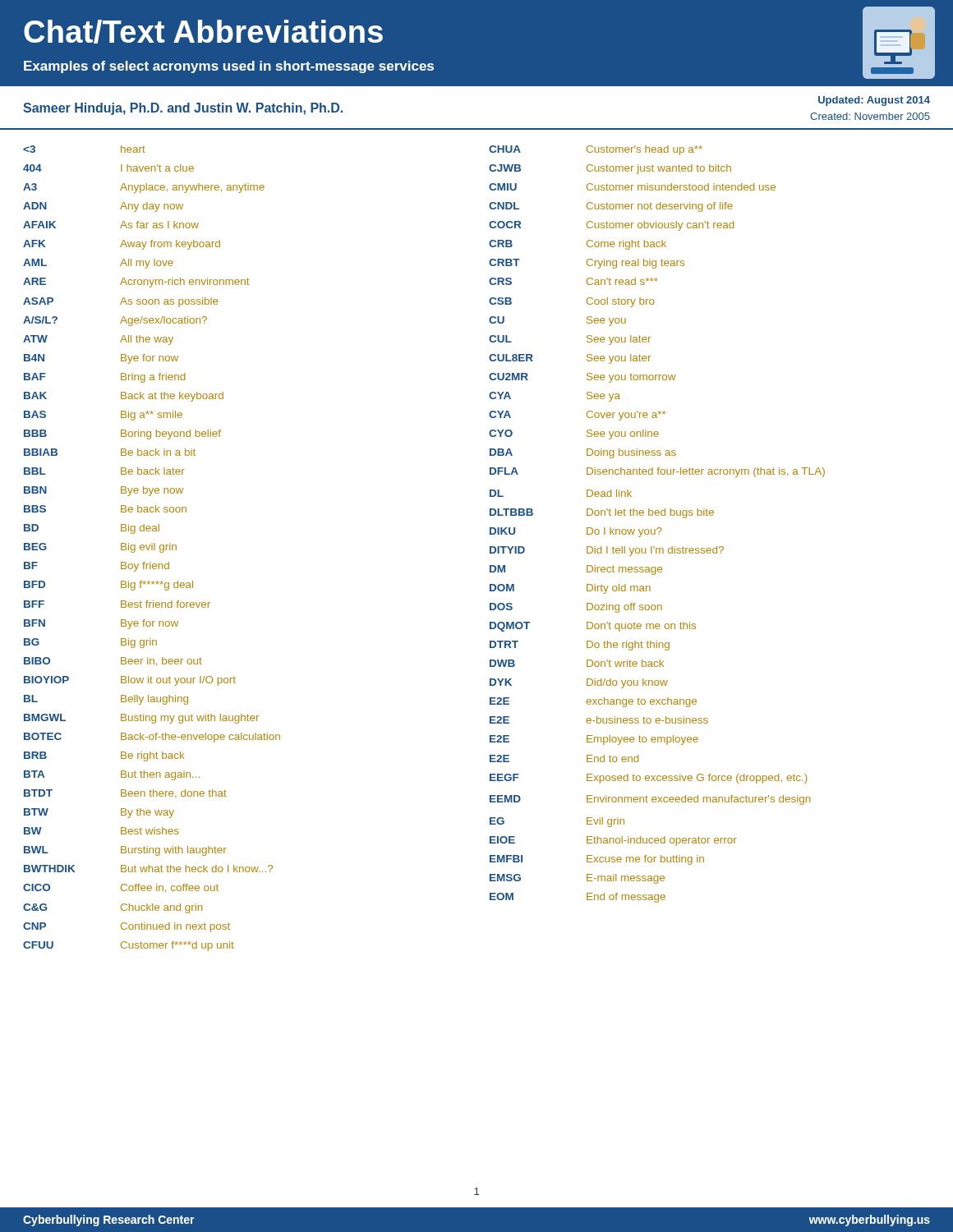Click where it says "ADNAny day now"
The image size is (953, 1232).
(35, 208)
